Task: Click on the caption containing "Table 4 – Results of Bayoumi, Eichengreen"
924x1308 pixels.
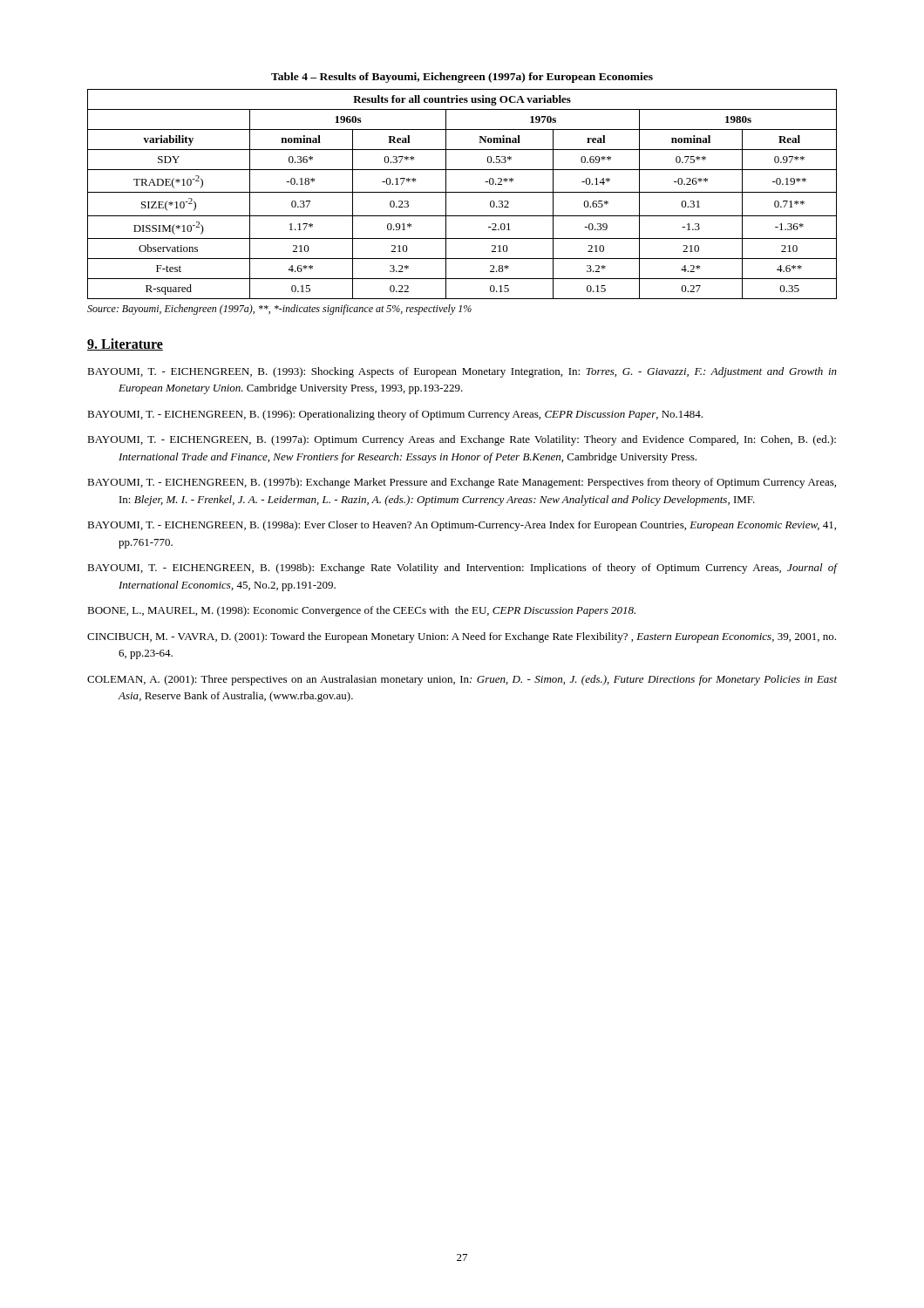Action: 462,76
